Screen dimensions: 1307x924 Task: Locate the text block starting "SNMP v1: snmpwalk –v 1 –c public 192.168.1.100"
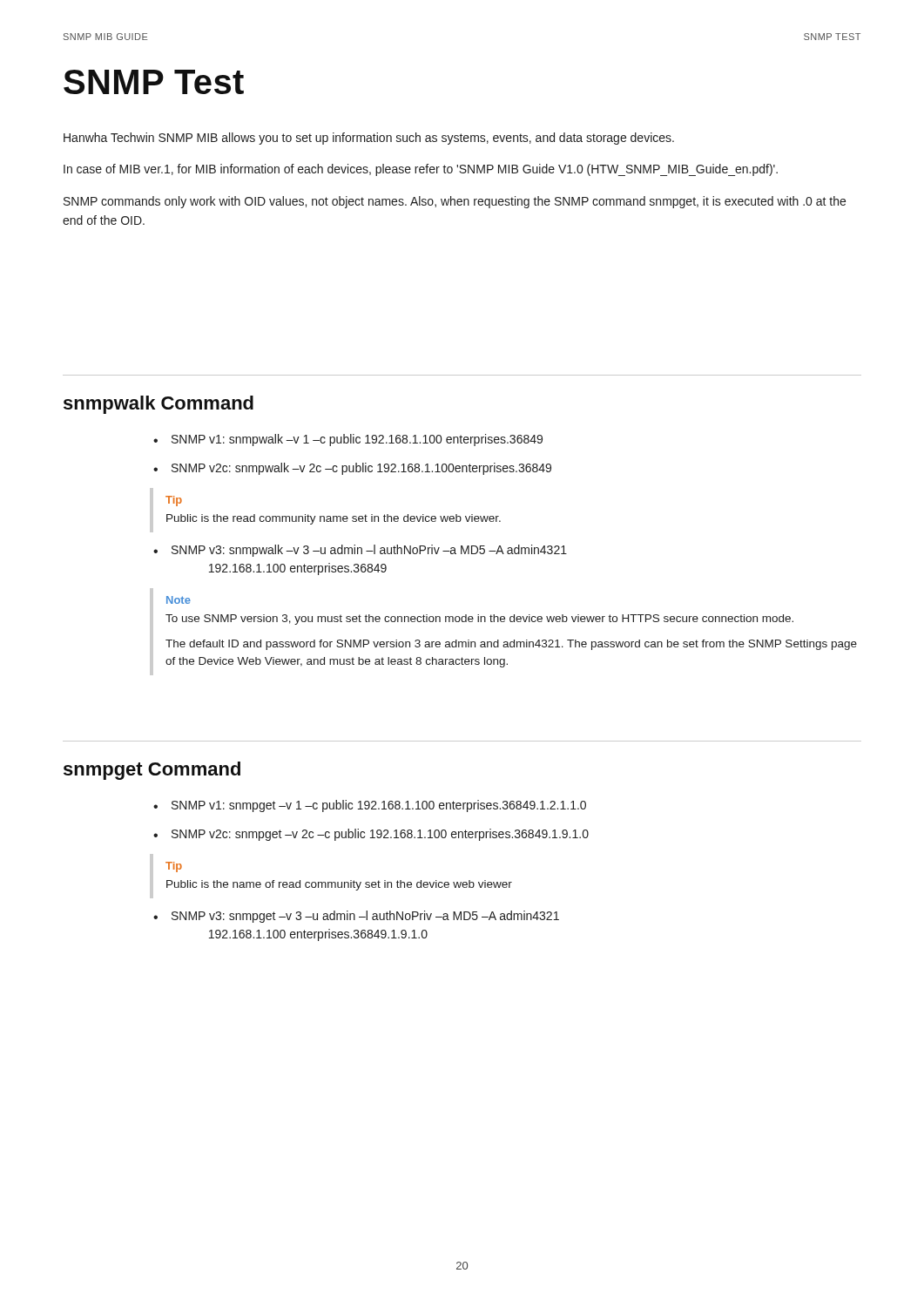pos(357,439)
